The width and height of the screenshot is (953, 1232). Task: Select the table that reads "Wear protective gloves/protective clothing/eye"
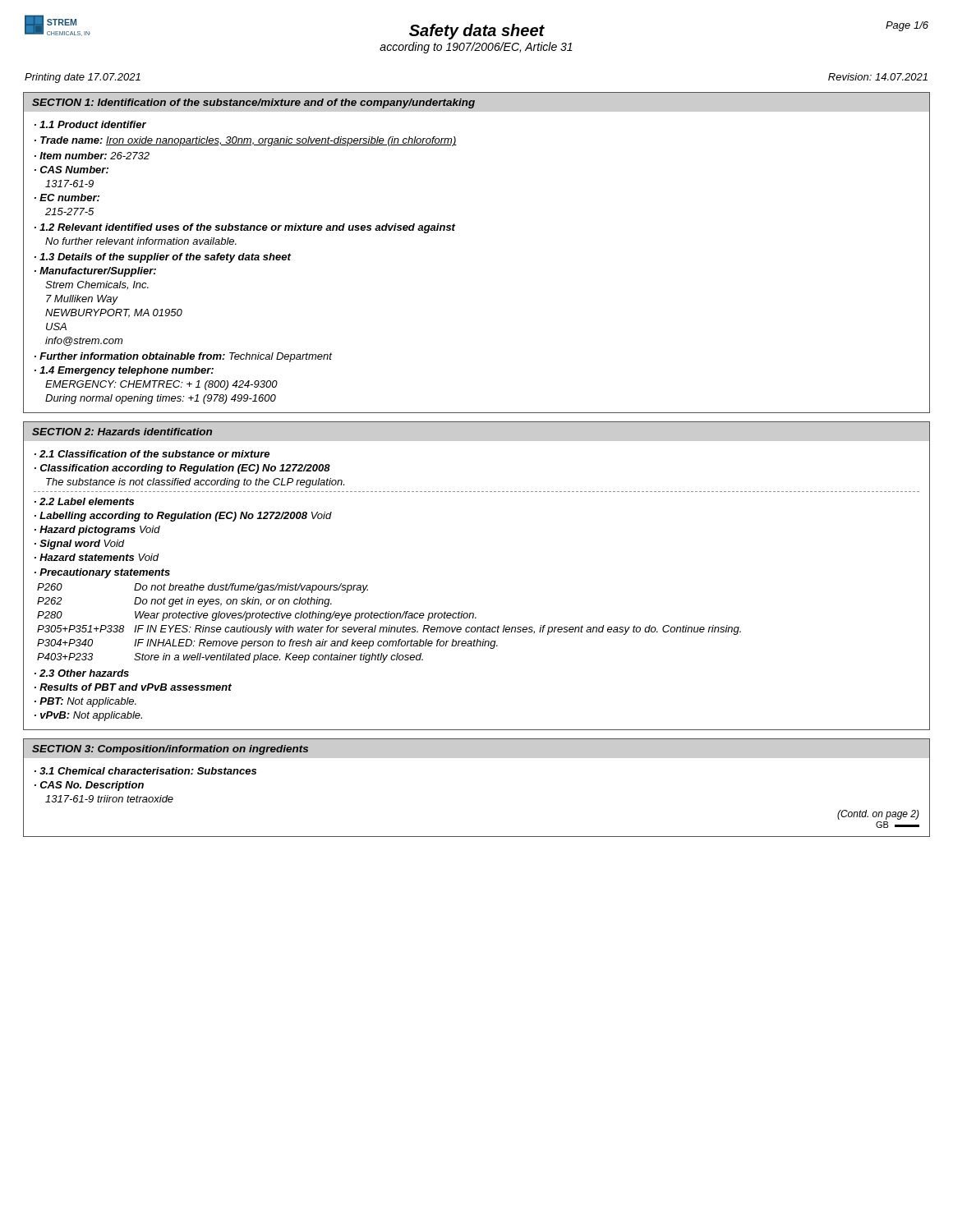[476, 622]
